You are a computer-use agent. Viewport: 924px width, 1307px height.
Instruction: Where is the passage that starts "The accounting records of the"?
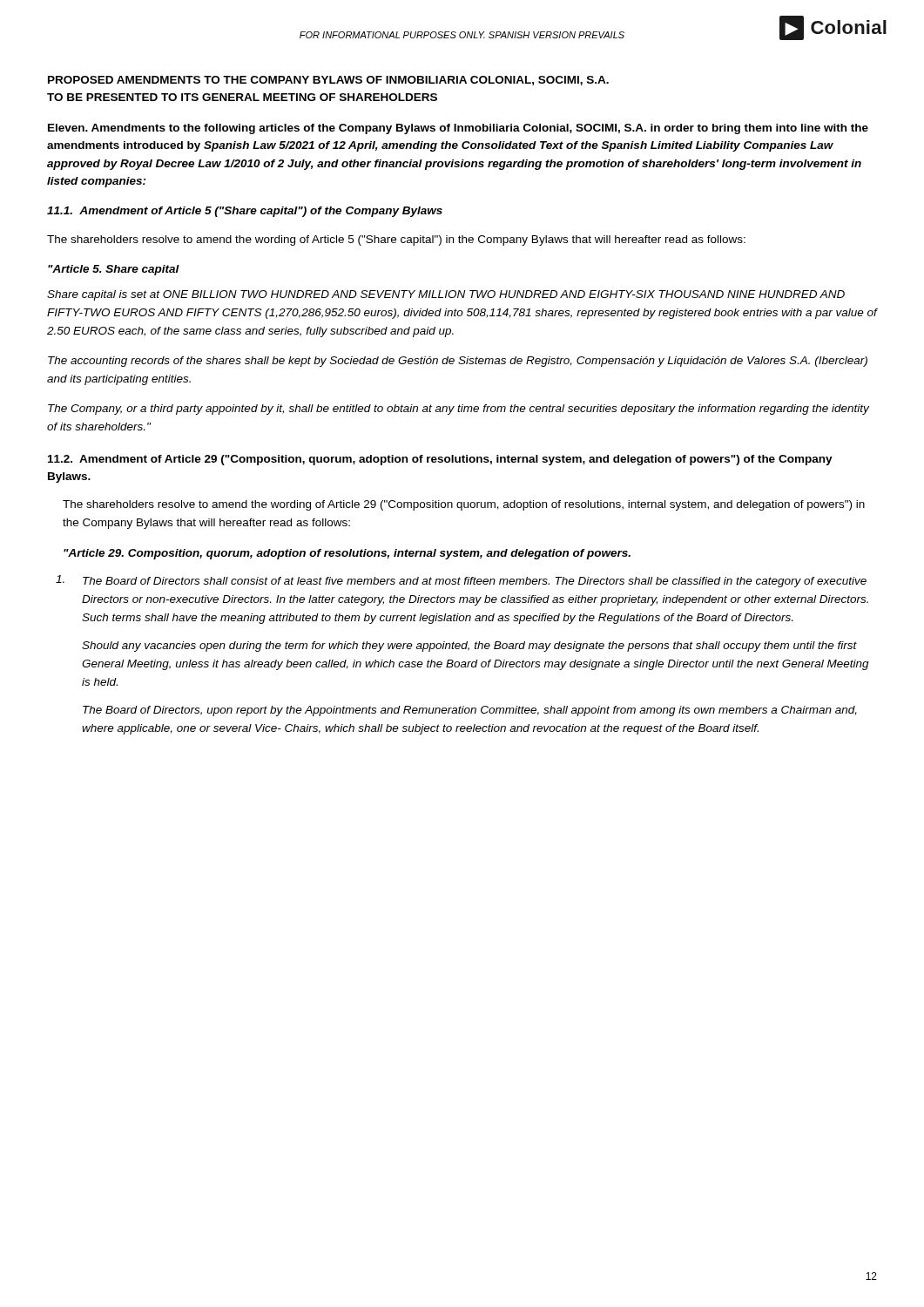coord(458,369)
